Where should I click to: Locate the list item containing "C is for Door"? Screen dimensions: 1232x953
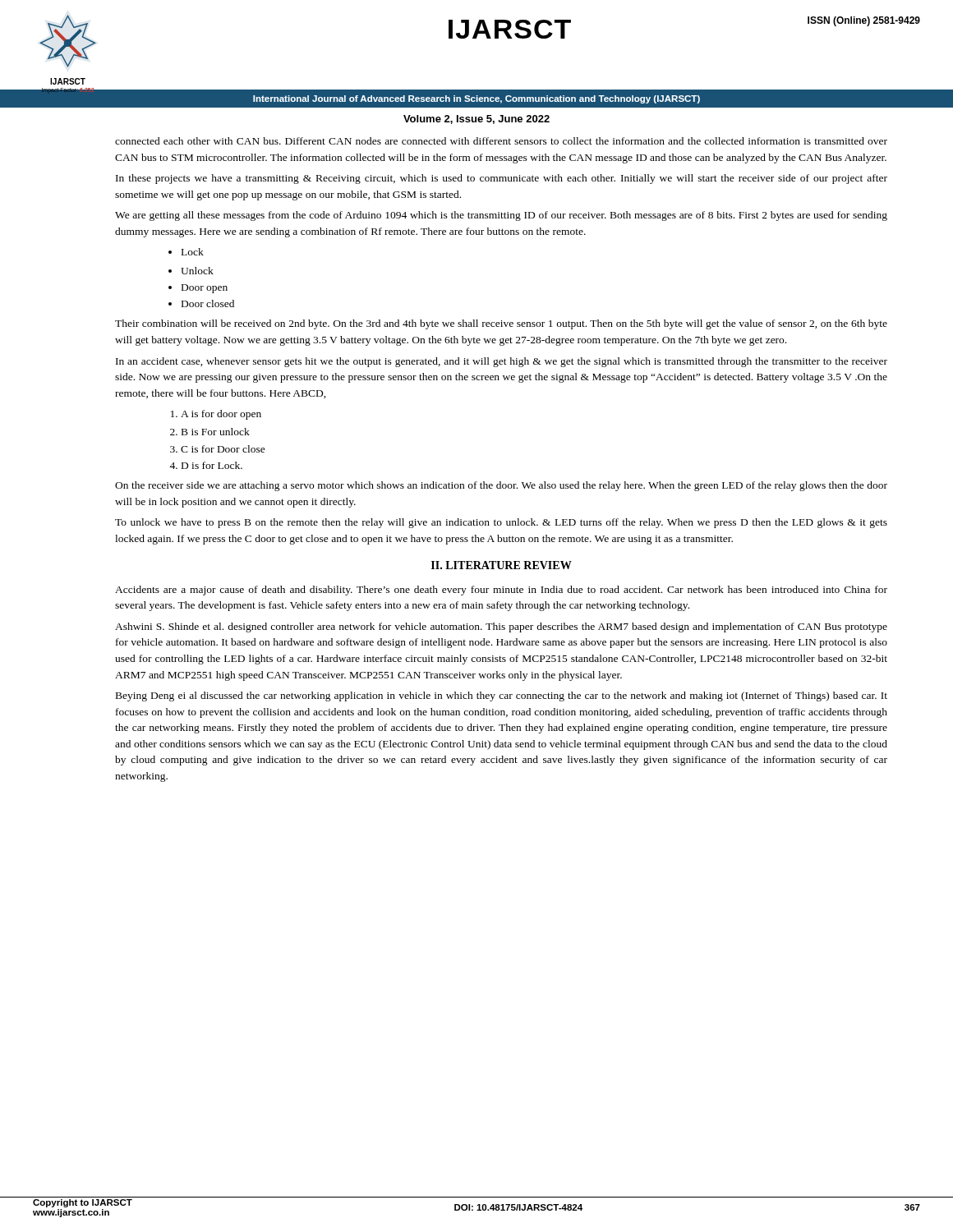coord(218,449)
